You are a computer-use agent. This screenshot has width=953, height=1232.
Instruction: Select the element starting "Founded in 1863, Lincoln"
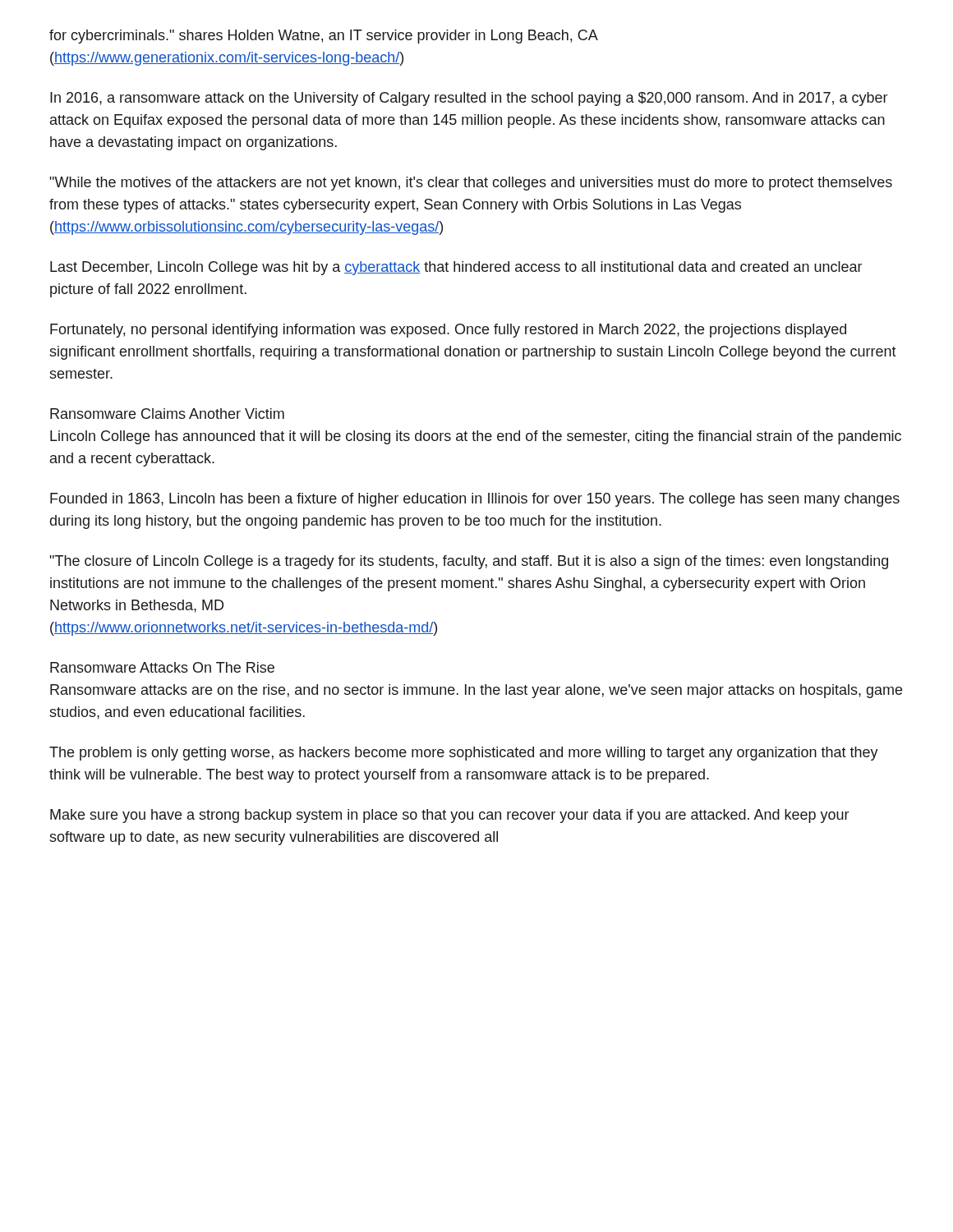click(x=475, y=510)
